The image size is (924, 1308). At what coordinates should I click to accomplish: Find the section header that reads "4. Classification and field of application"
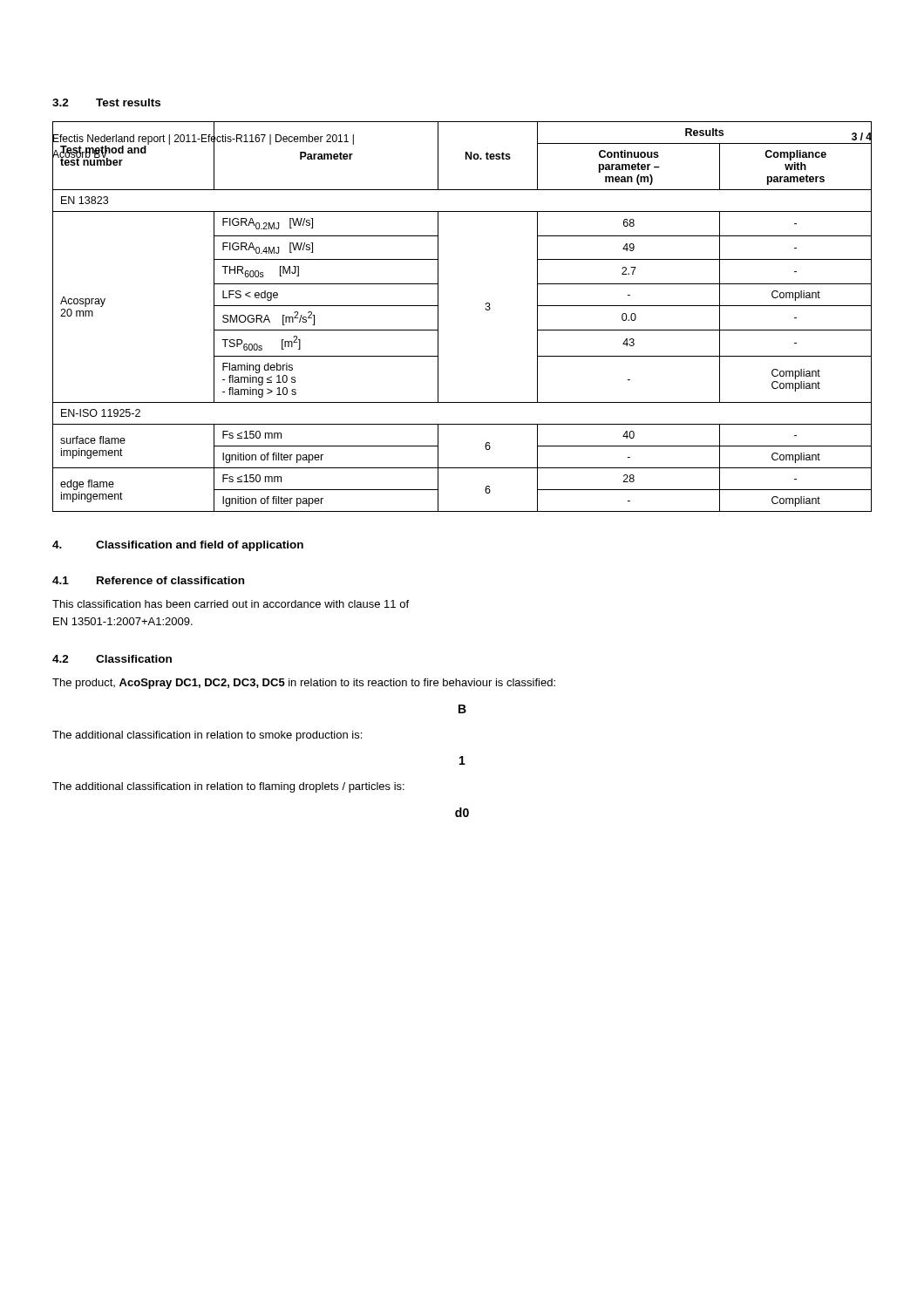(x=178, y=545)
